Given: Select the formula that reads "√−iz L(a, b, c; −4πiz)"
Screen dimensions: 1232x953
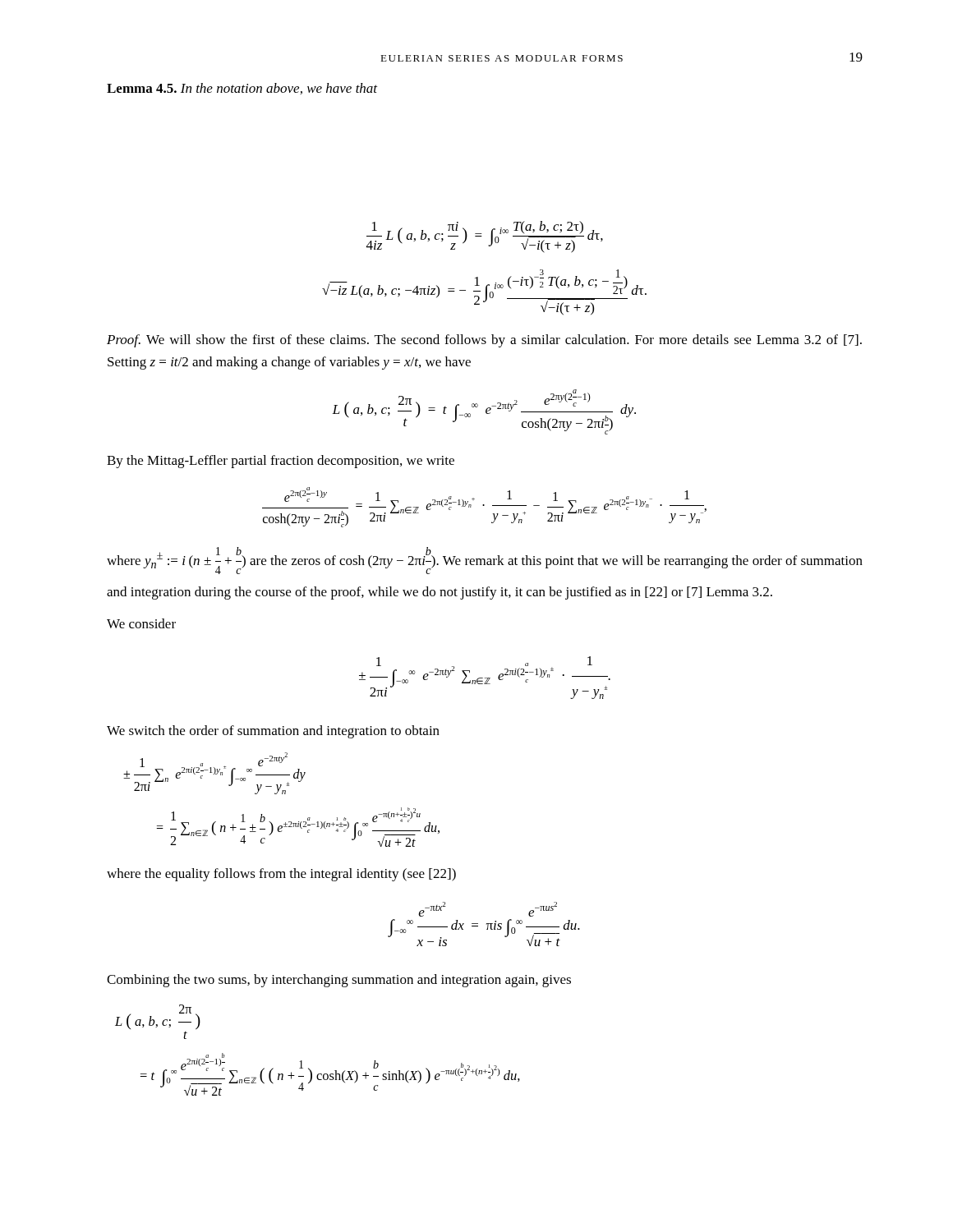Looking at the screenshot, I should (x=485, y=291).
